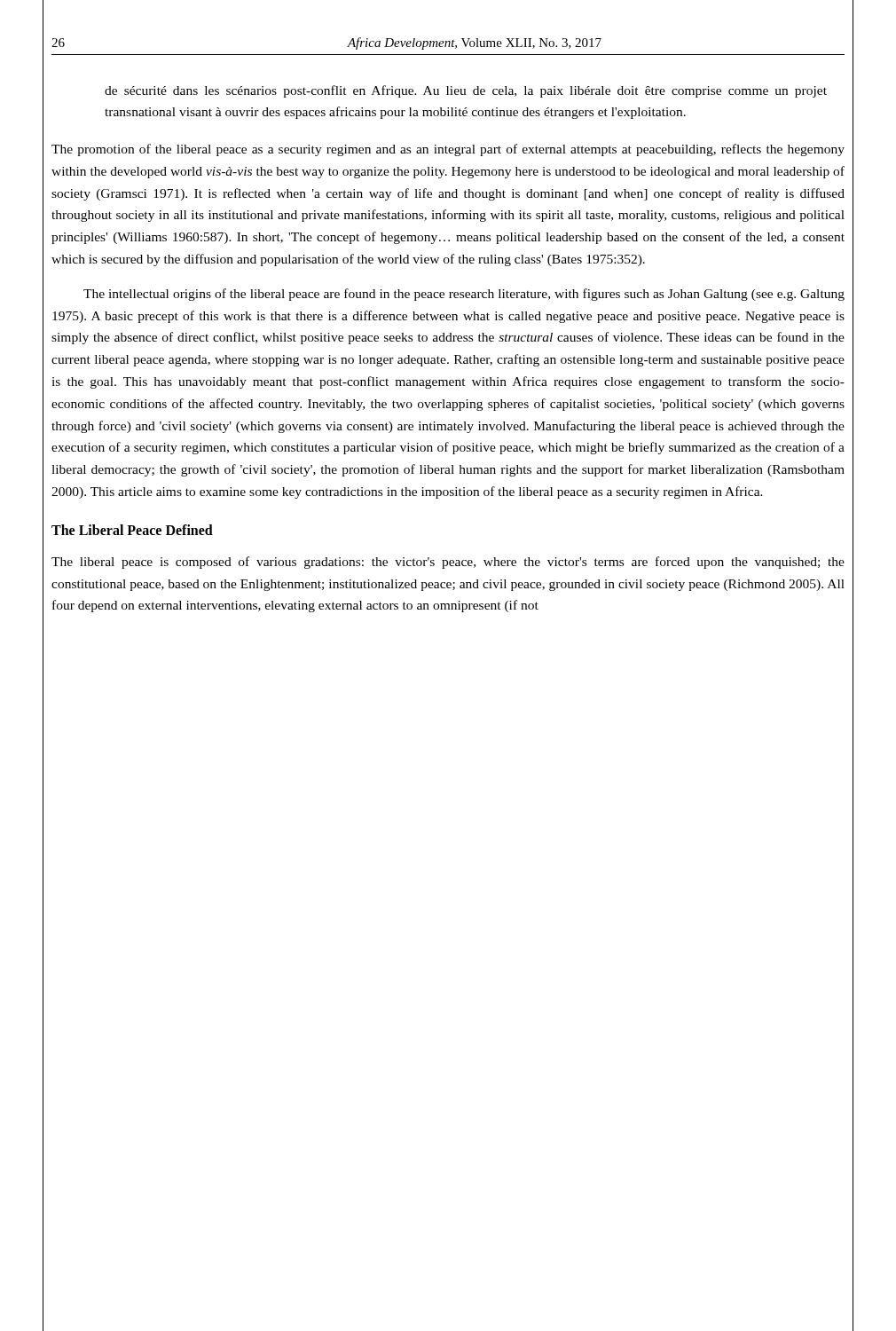896x1331 pixels.
Task: Find the block on this page that starts "The promotion of"
Action: pos(448,204)
